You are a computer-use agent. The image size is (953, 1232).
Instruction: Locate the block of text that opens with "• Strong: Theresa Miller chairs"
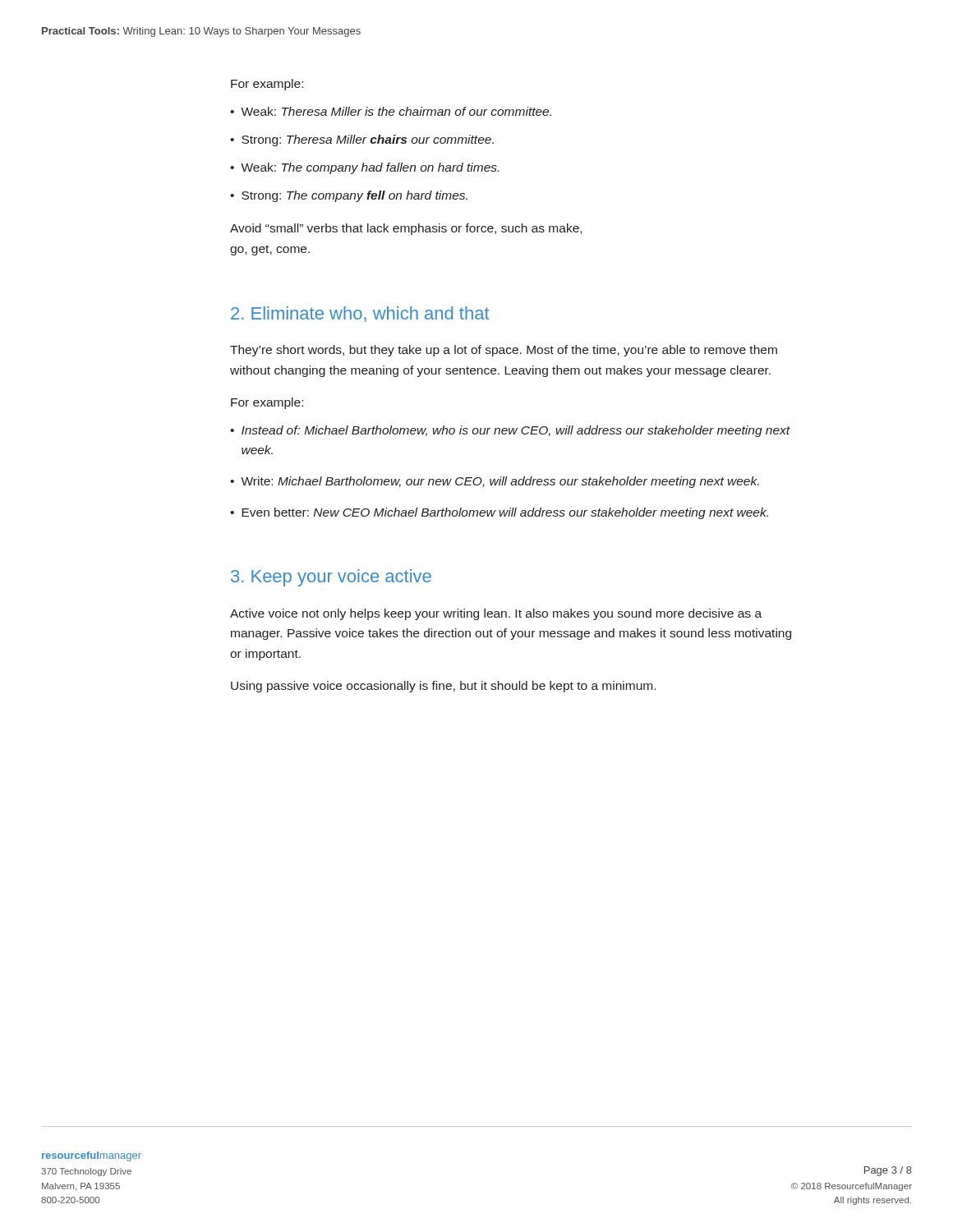click(x=363, y=140)
